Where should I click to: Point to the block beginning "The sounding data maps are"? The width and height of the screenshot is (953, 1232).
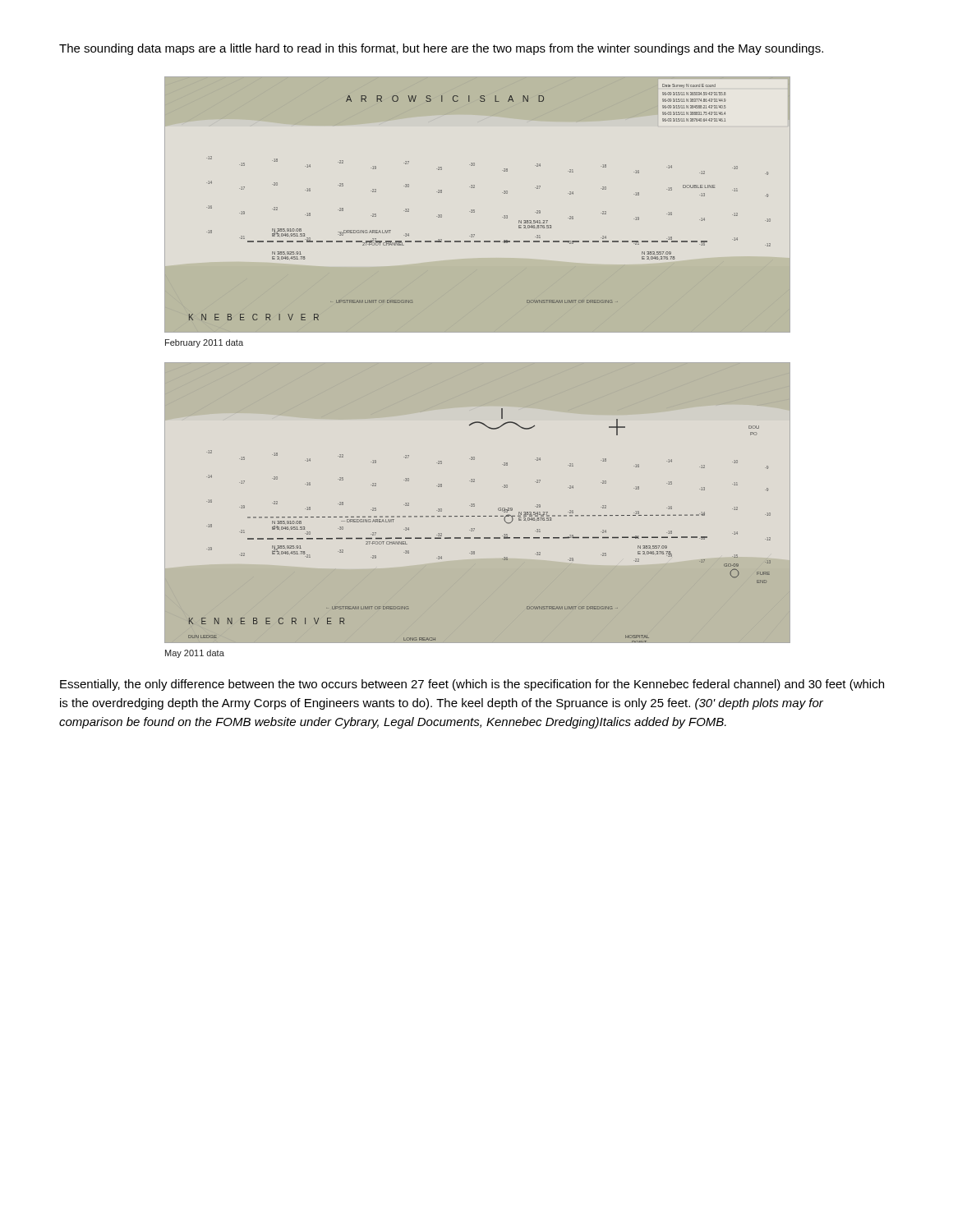[442, 48]
